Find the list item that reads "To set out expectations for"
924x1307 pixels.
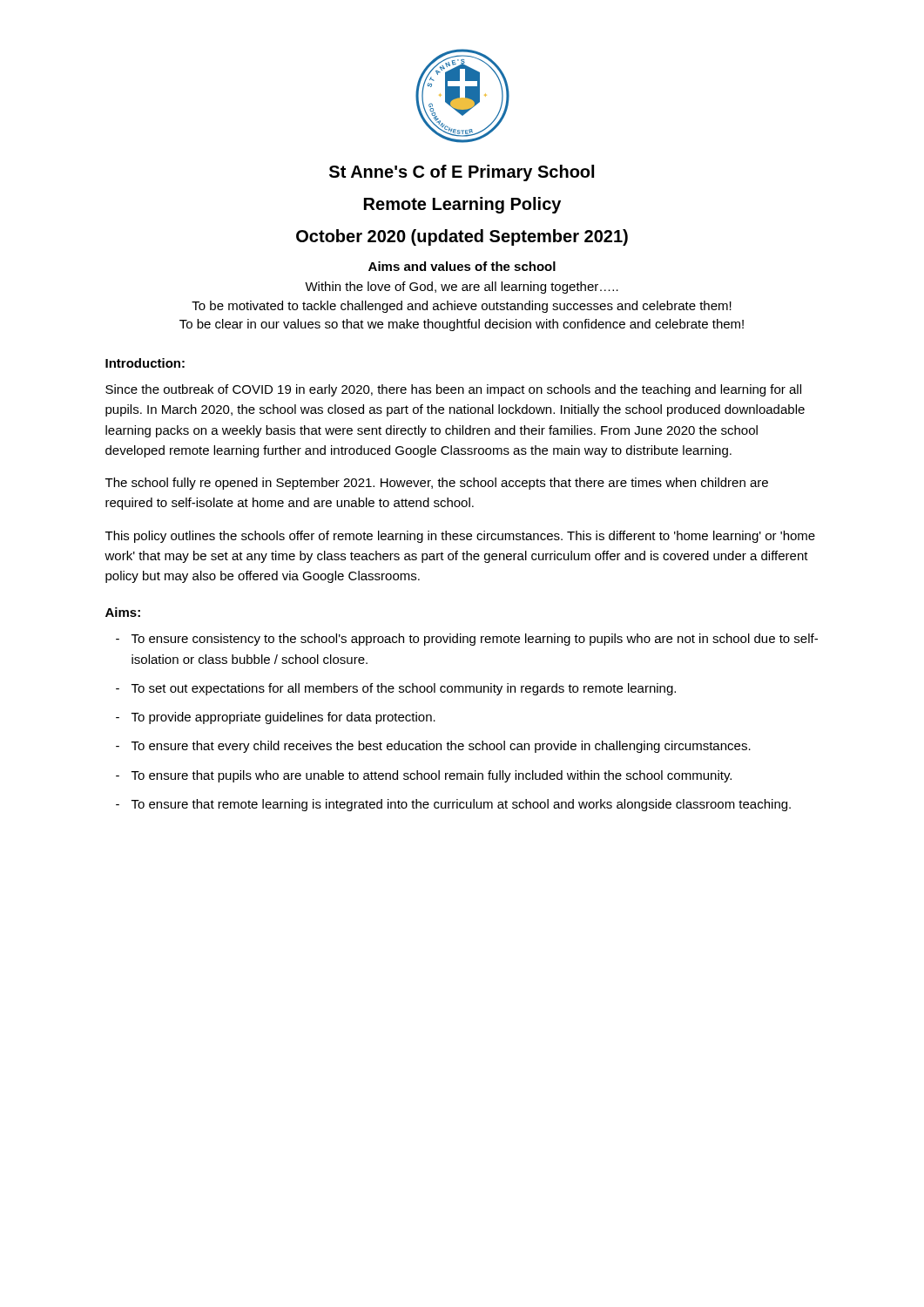[404, 688]
